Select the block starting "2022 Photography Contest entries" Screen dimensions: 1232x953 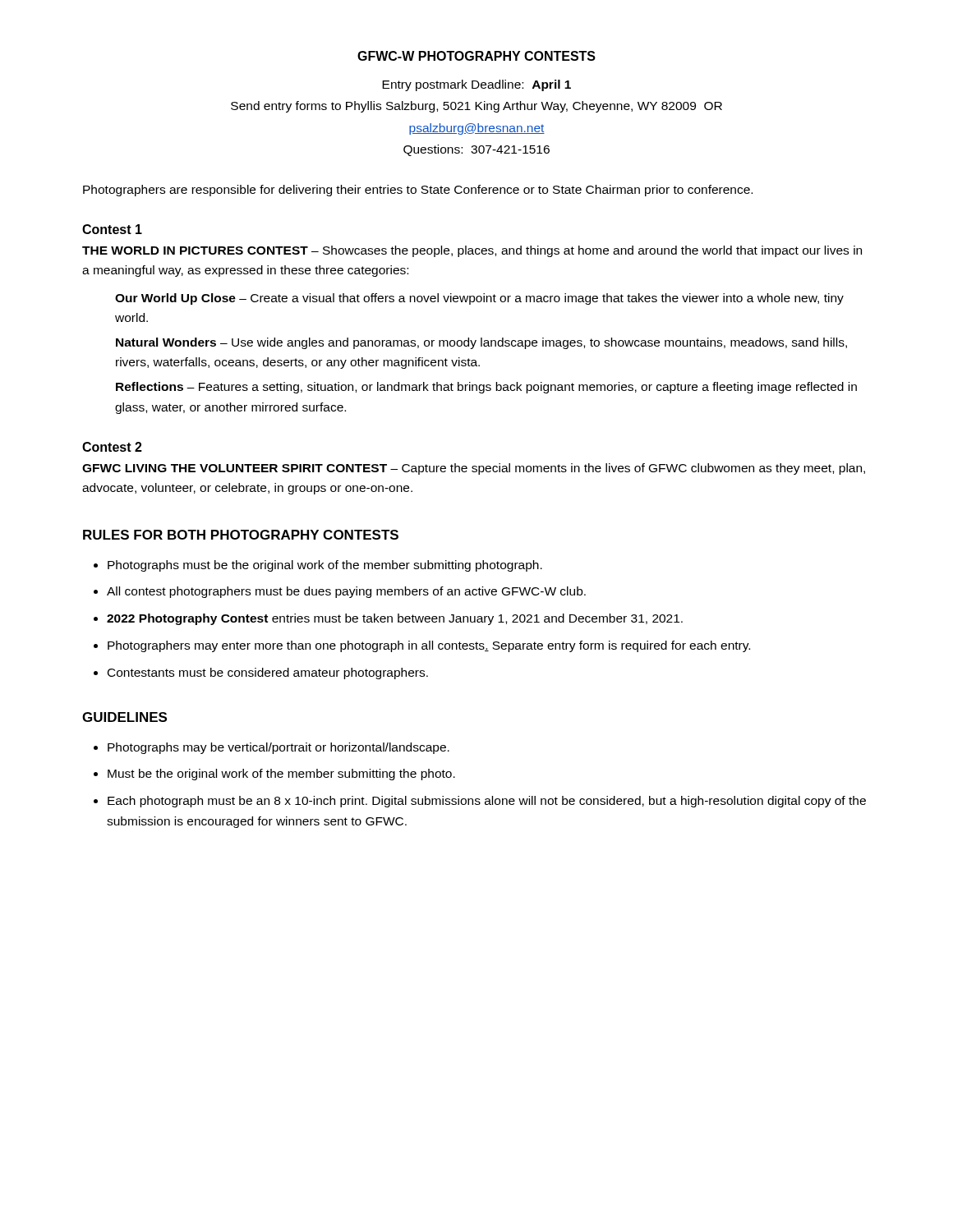coord(395,618)
